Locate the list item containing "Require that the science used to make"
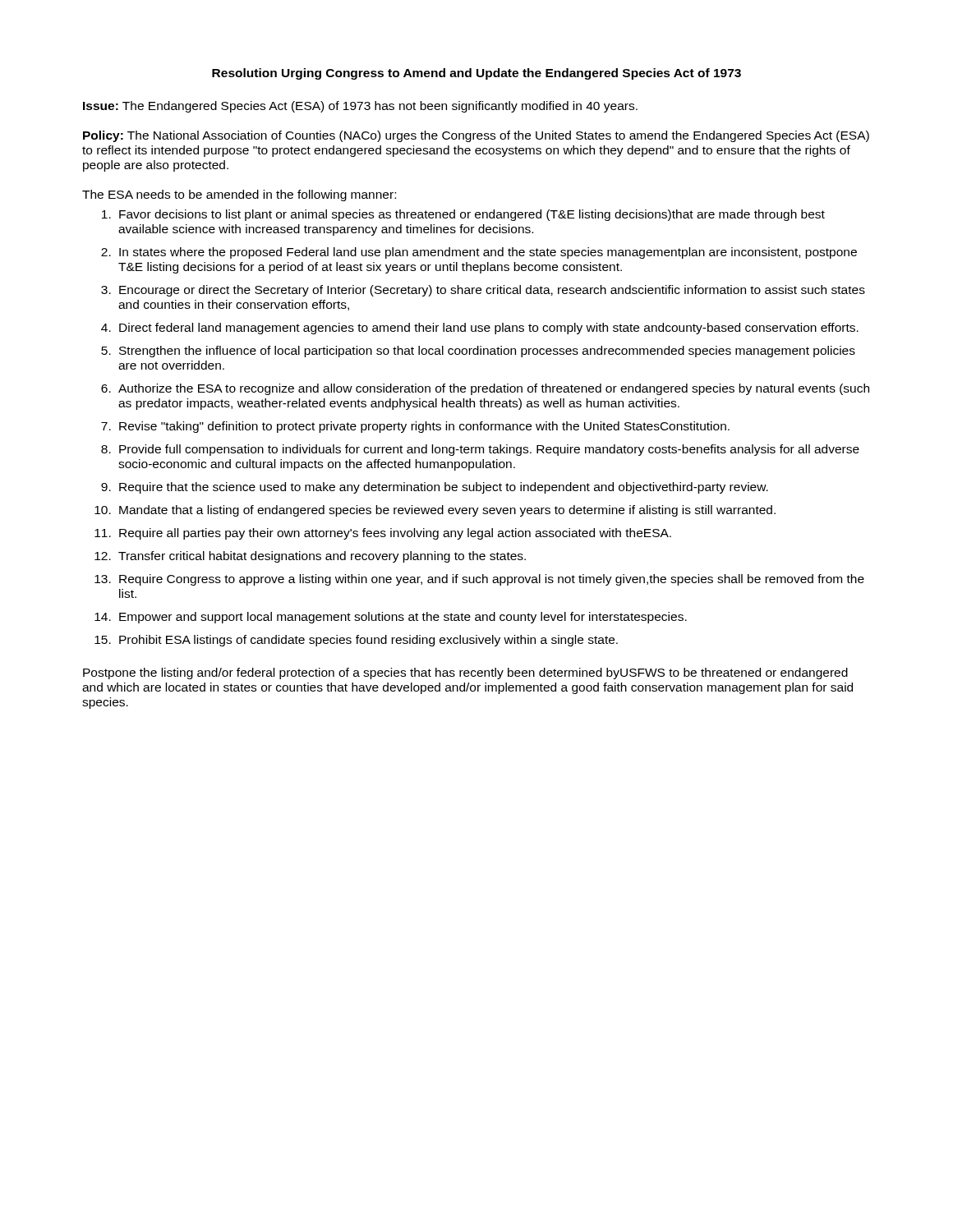This screenshot has height=1232, width=953. (x=493, y=487)
